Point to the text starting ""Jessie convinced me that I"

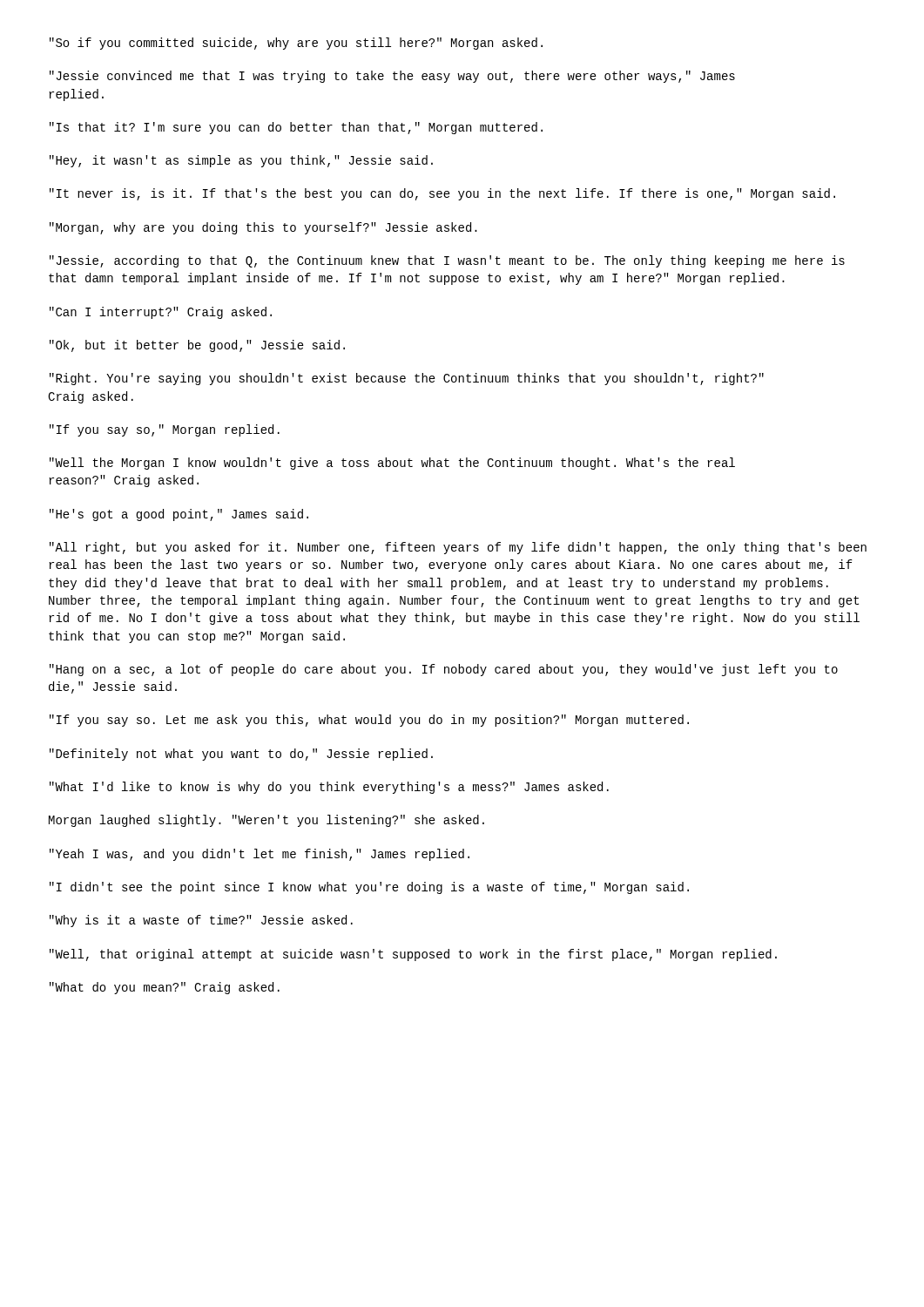pos(392,86)
